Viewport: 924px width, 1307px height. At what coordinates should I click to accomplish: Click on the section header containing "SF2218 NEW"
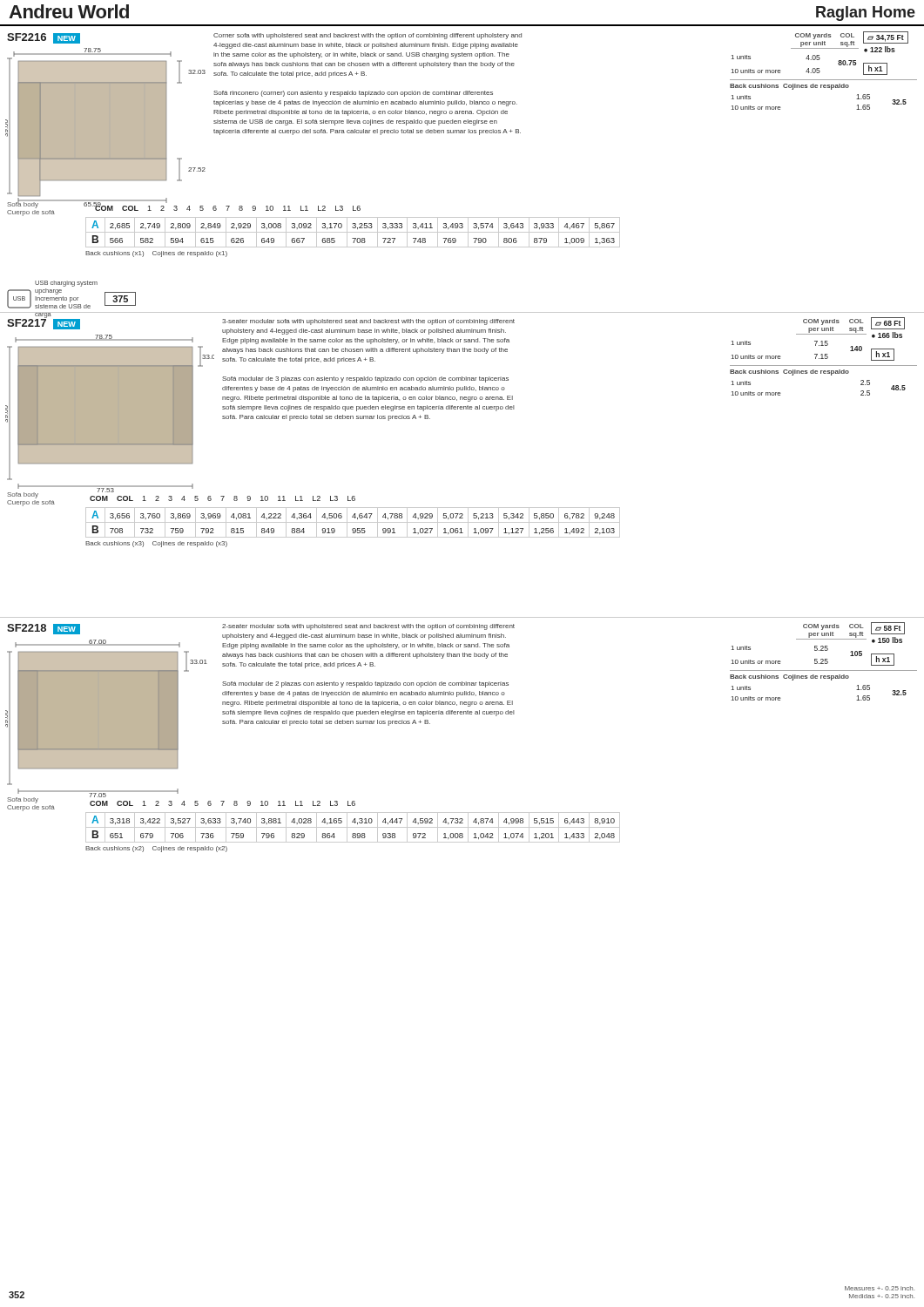pos(43,628)
